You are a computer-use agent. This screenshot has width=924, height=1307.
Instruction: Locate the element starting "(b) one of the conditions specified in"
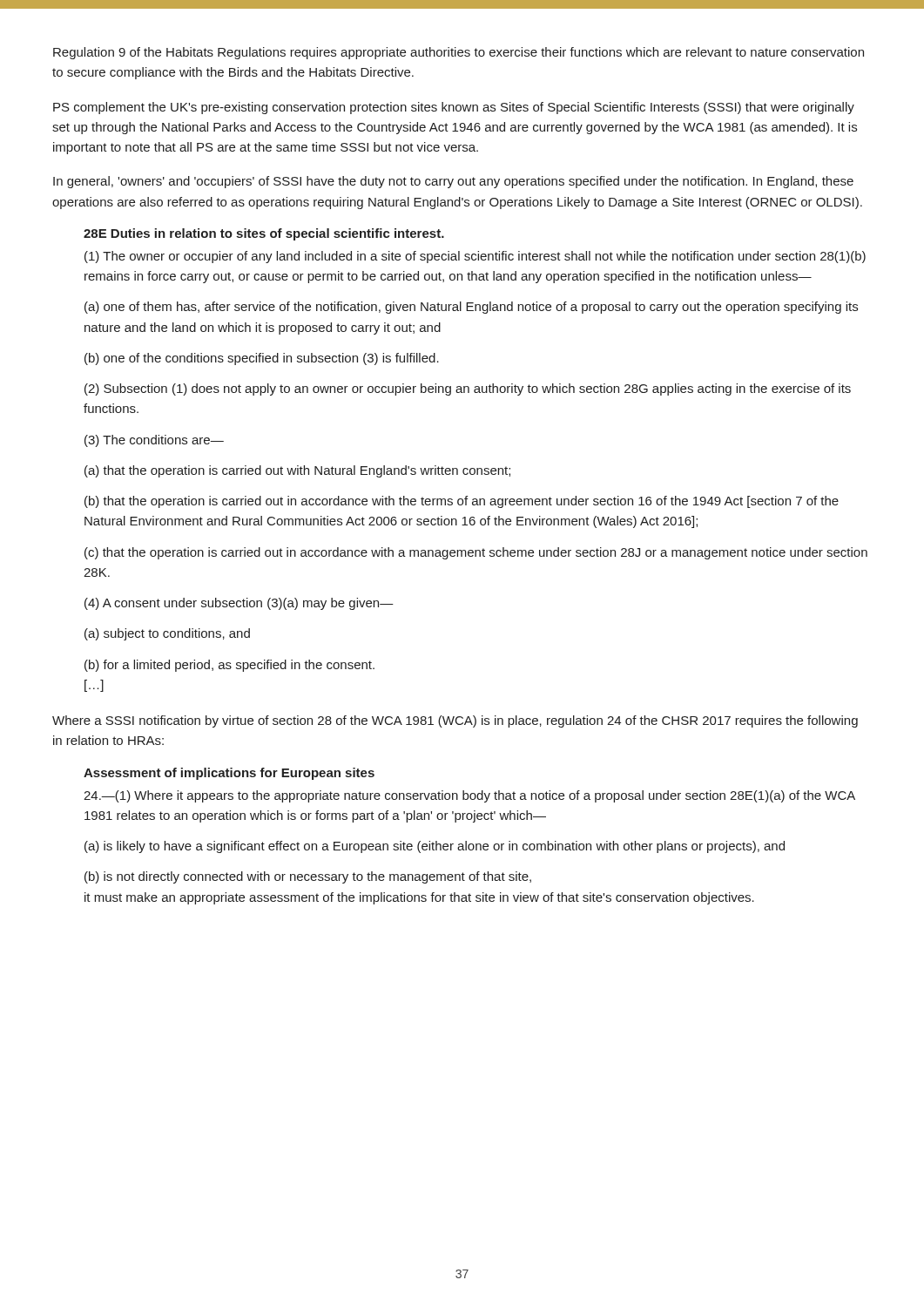point(262,357)
